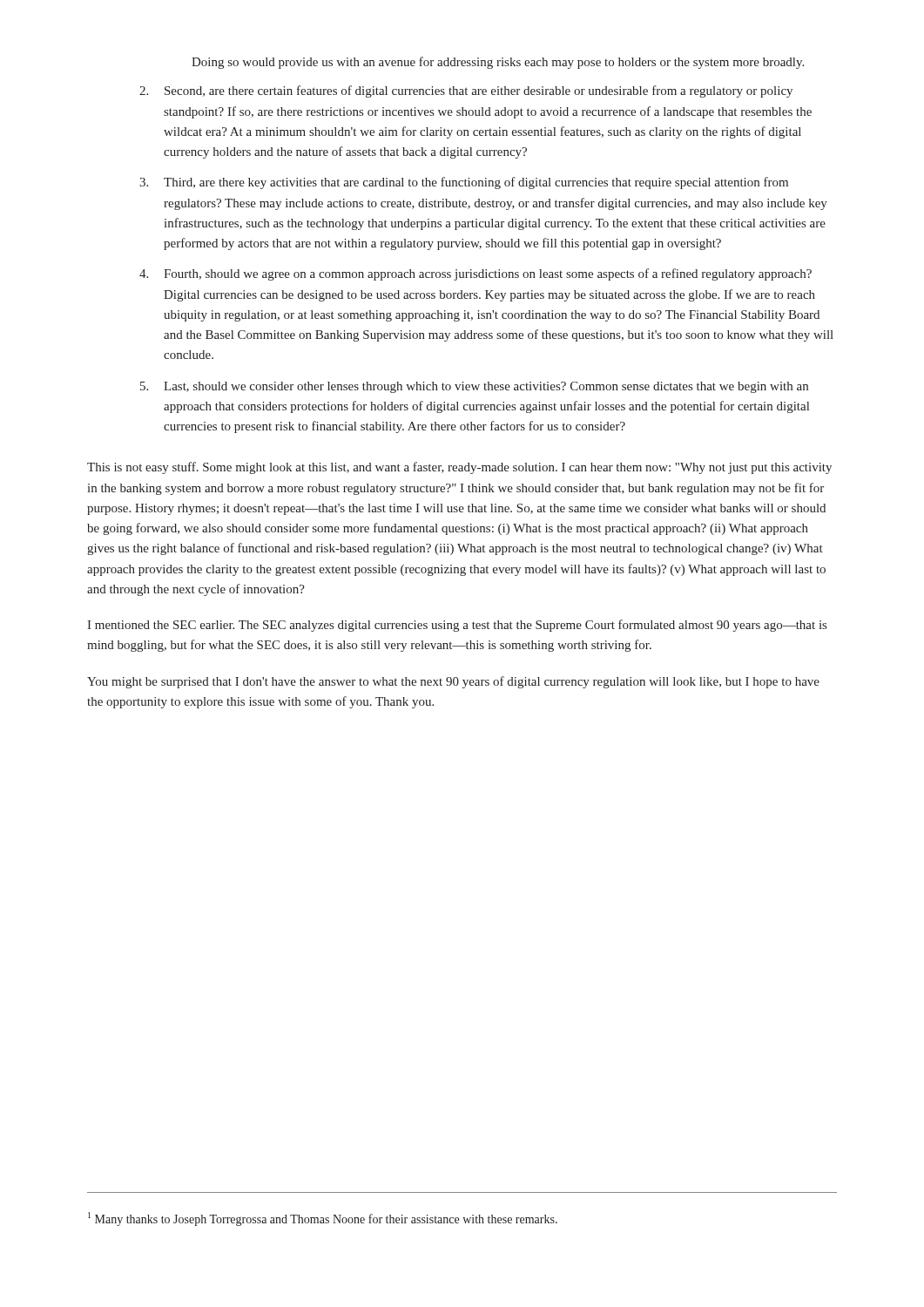Locate the list item containing "5. Last, should we consider other lenses through"
924x1307 pixels.
point(488,406)
